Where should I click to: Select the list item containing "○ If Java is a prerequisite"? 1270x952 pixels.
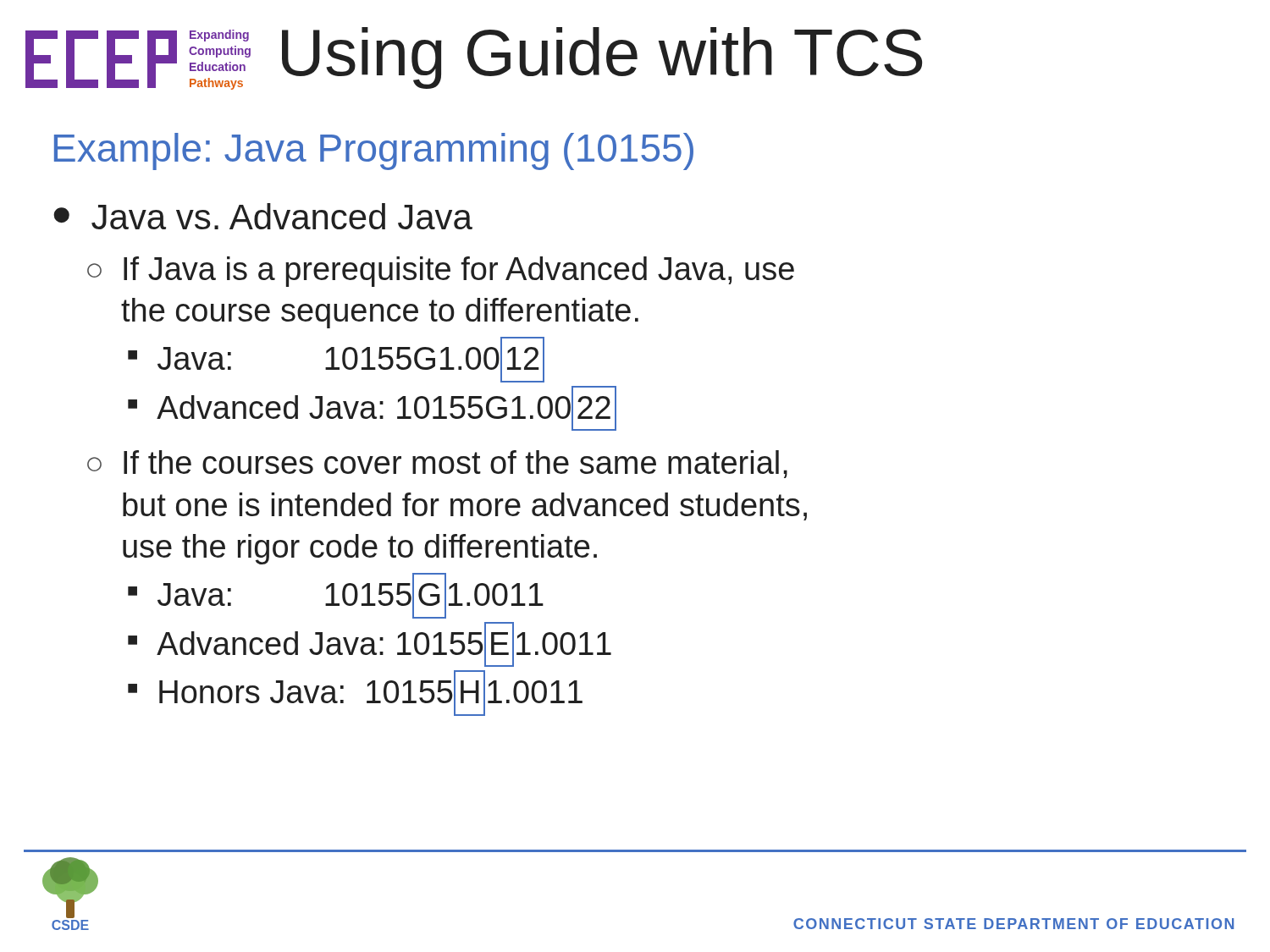point(440,290)
